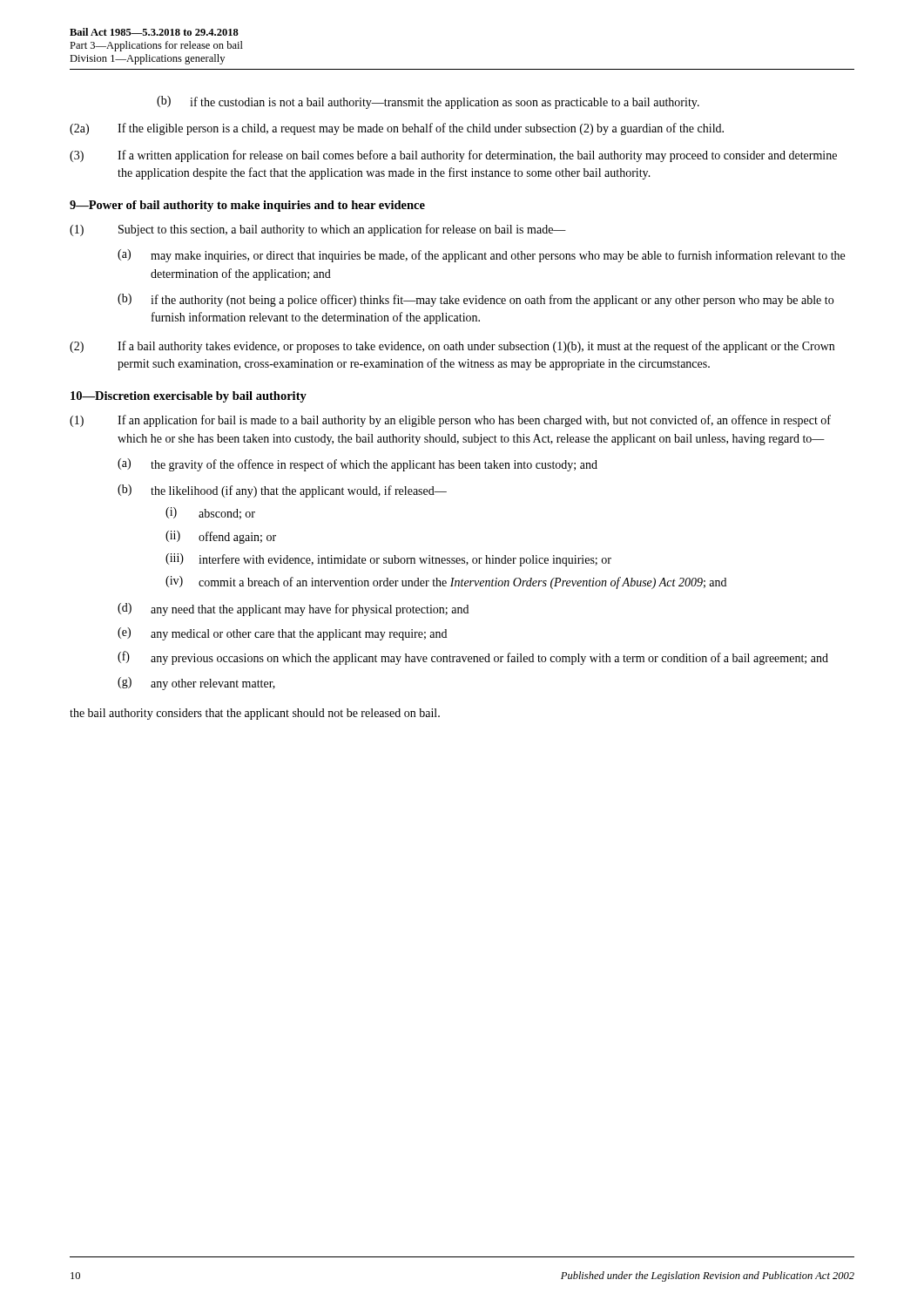Find the list item that says "(a) the gravity of the offence"
Viewport: 924px width, 1307px height.
357,465
